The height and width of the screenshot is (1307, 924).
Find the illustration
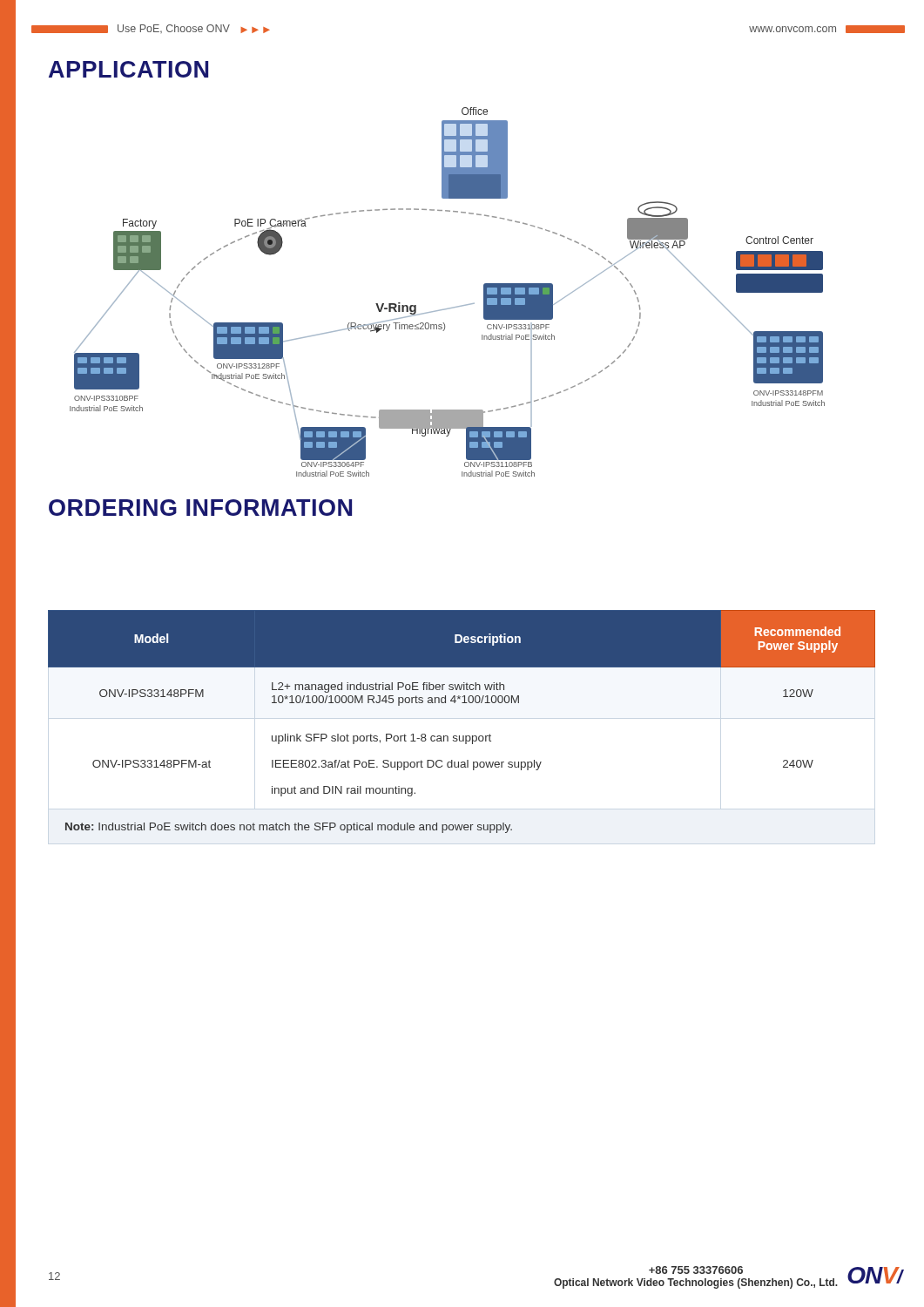459,285
